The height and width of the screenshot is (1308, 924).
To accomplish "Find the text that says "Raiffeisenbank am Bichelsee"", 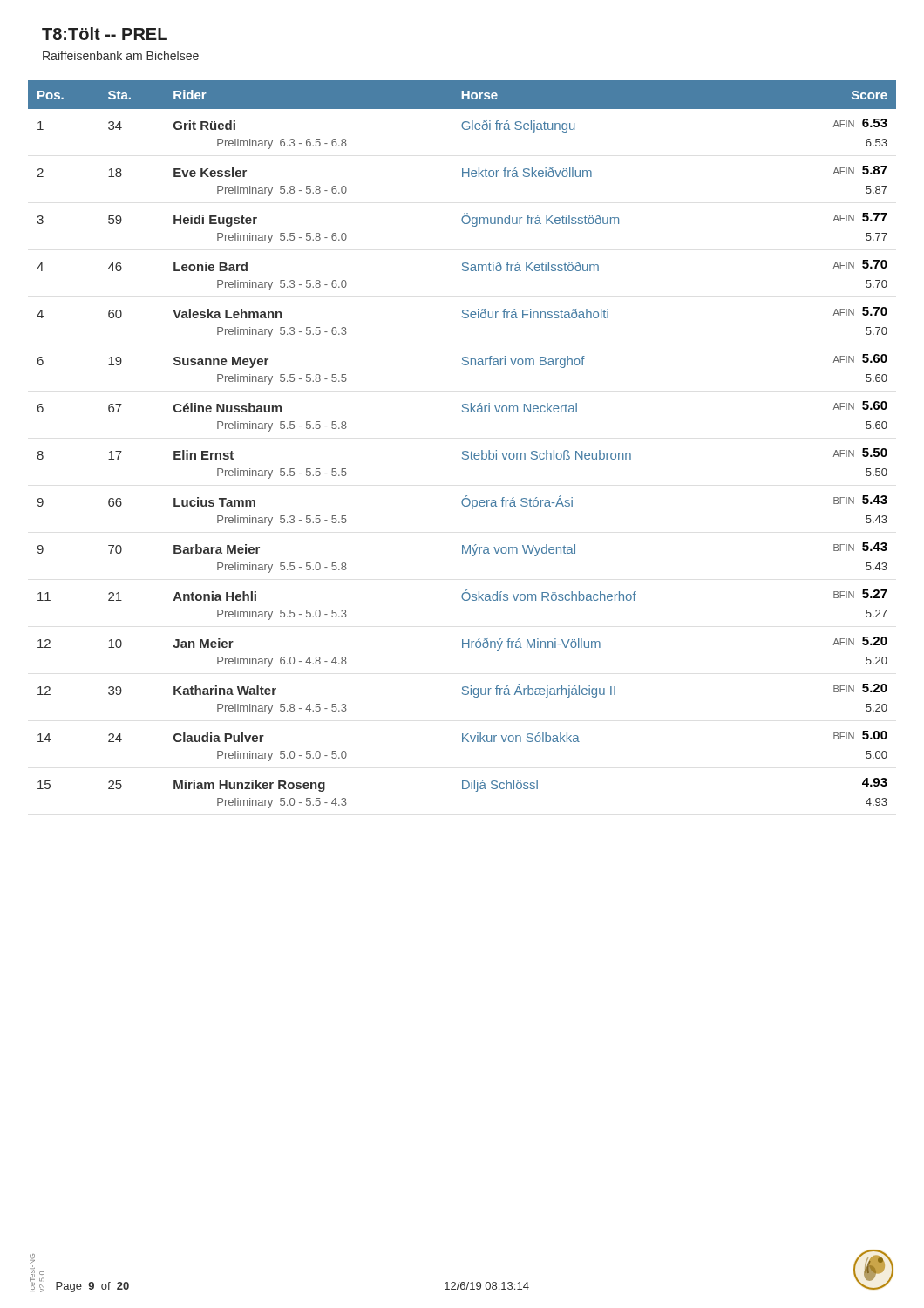I will pos(120,56).
